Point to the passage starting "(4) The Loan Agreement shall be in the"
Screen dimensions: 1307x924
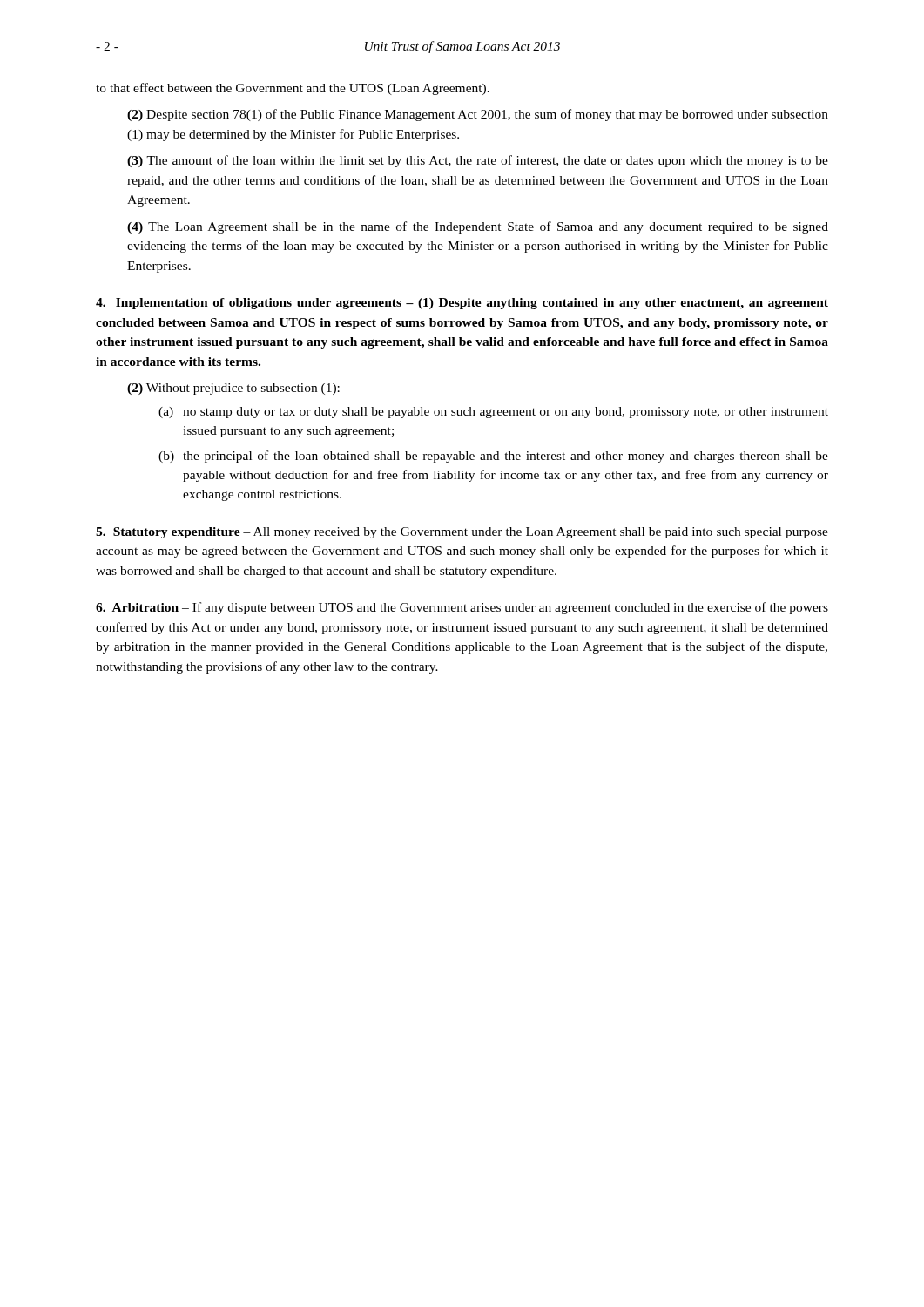[478, 246]
